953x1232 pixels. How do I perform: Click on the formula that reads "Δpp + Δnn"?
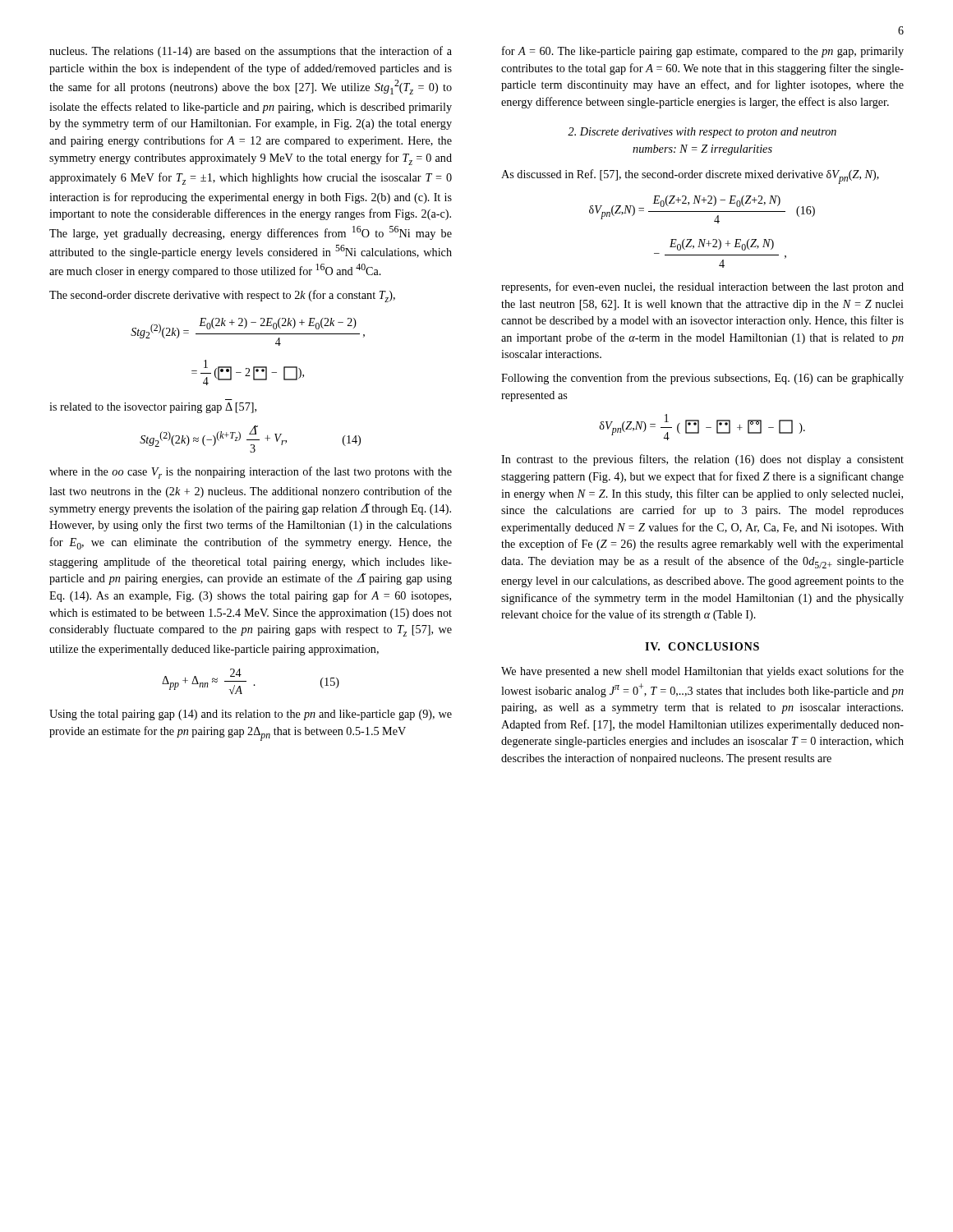tap(251, 682)
